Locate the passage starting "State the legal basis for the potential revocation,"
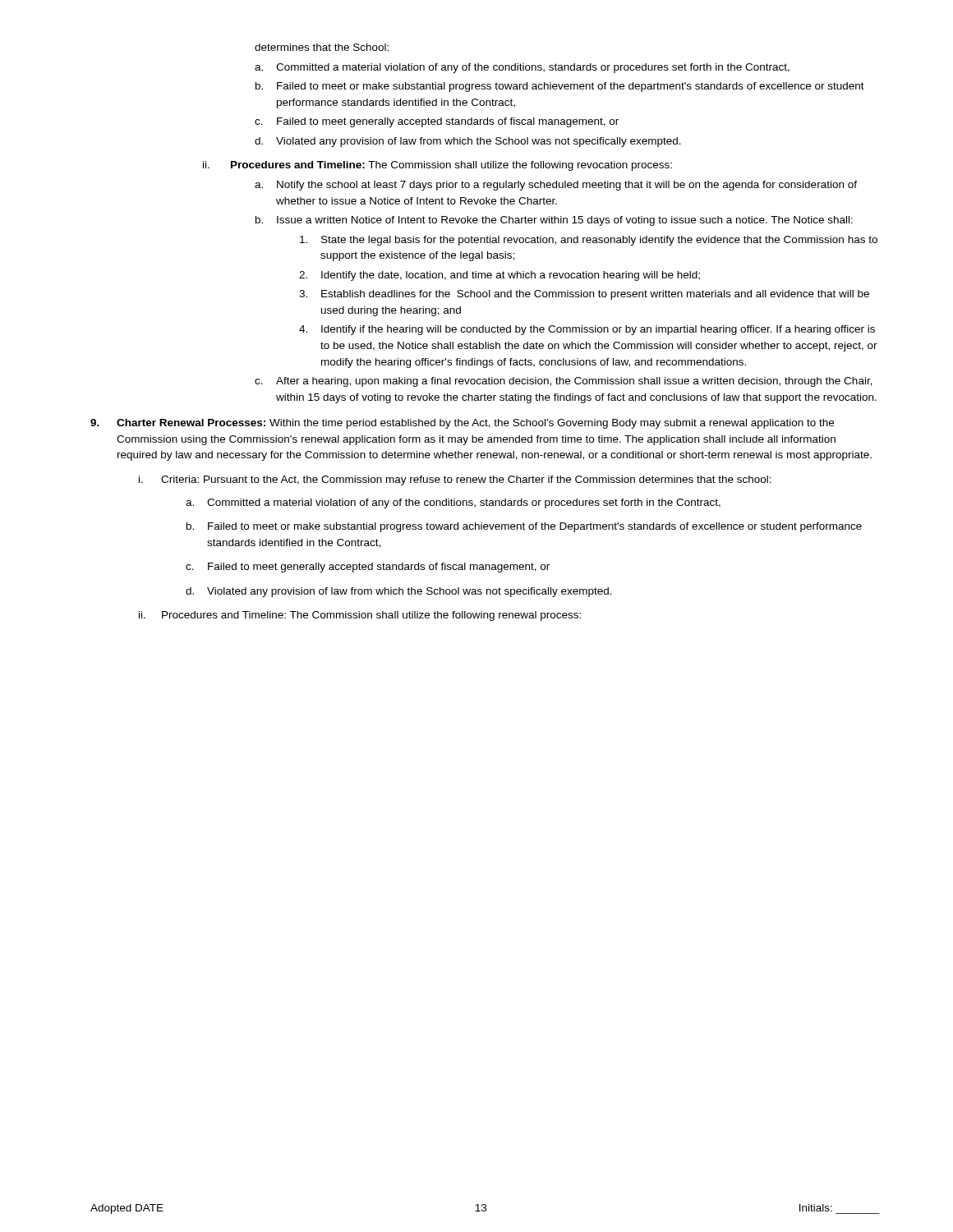The width and height of the screenshot is (953, 1232). (x=589, y=247)
